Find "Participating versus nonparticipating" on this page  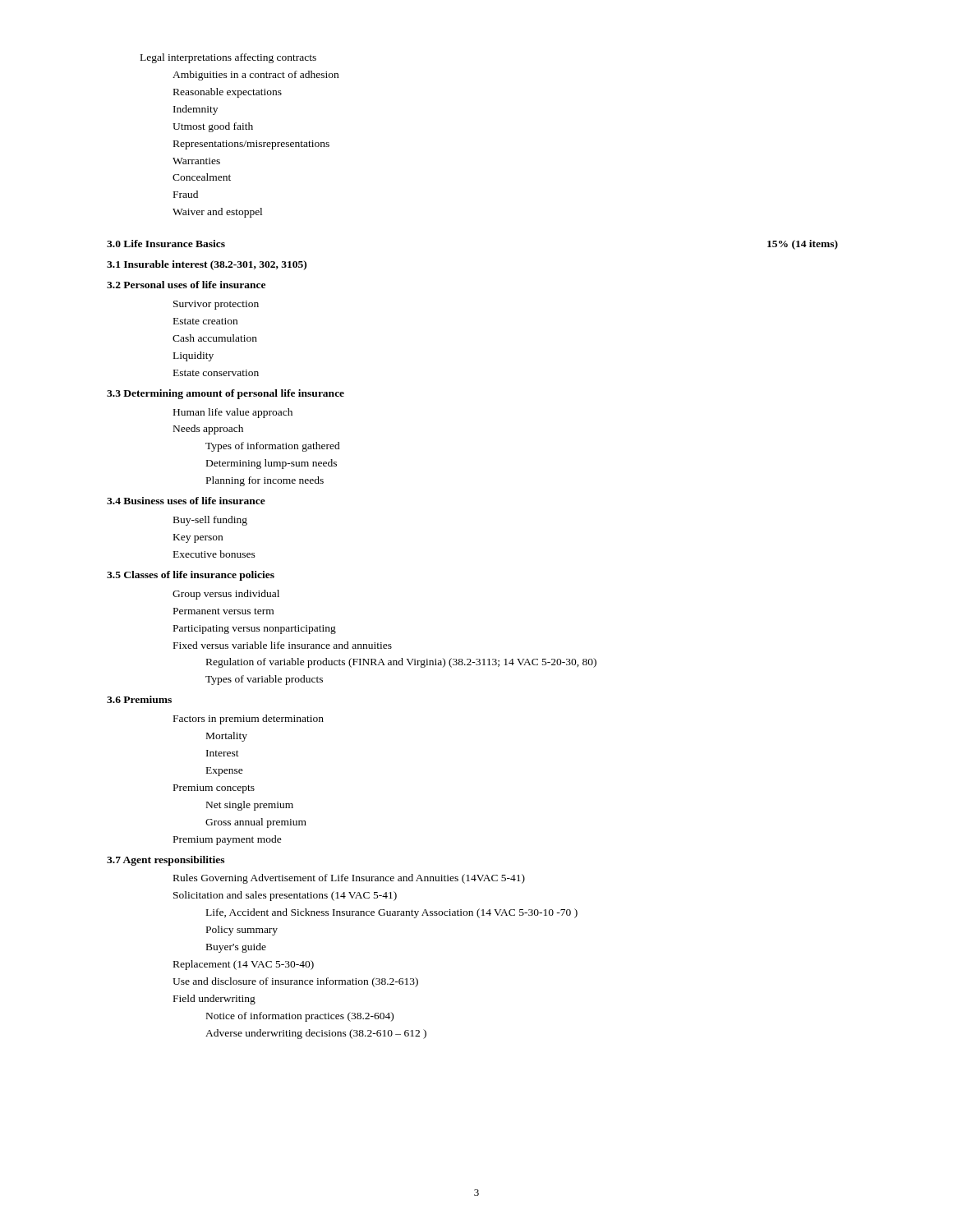pos(254,628)
